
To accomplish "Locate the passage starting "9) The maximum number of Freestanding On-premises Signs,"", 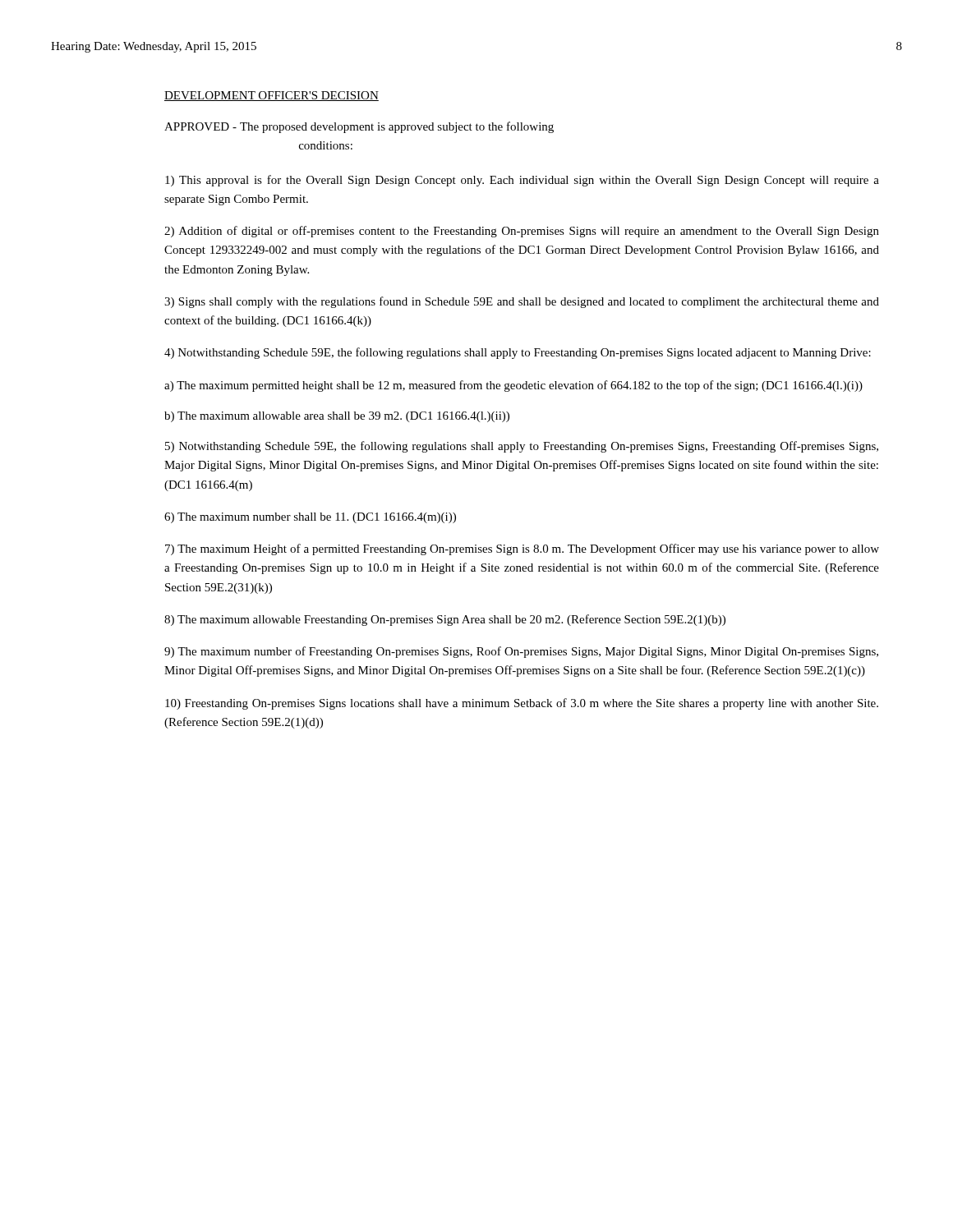I will tap(522, 661).
